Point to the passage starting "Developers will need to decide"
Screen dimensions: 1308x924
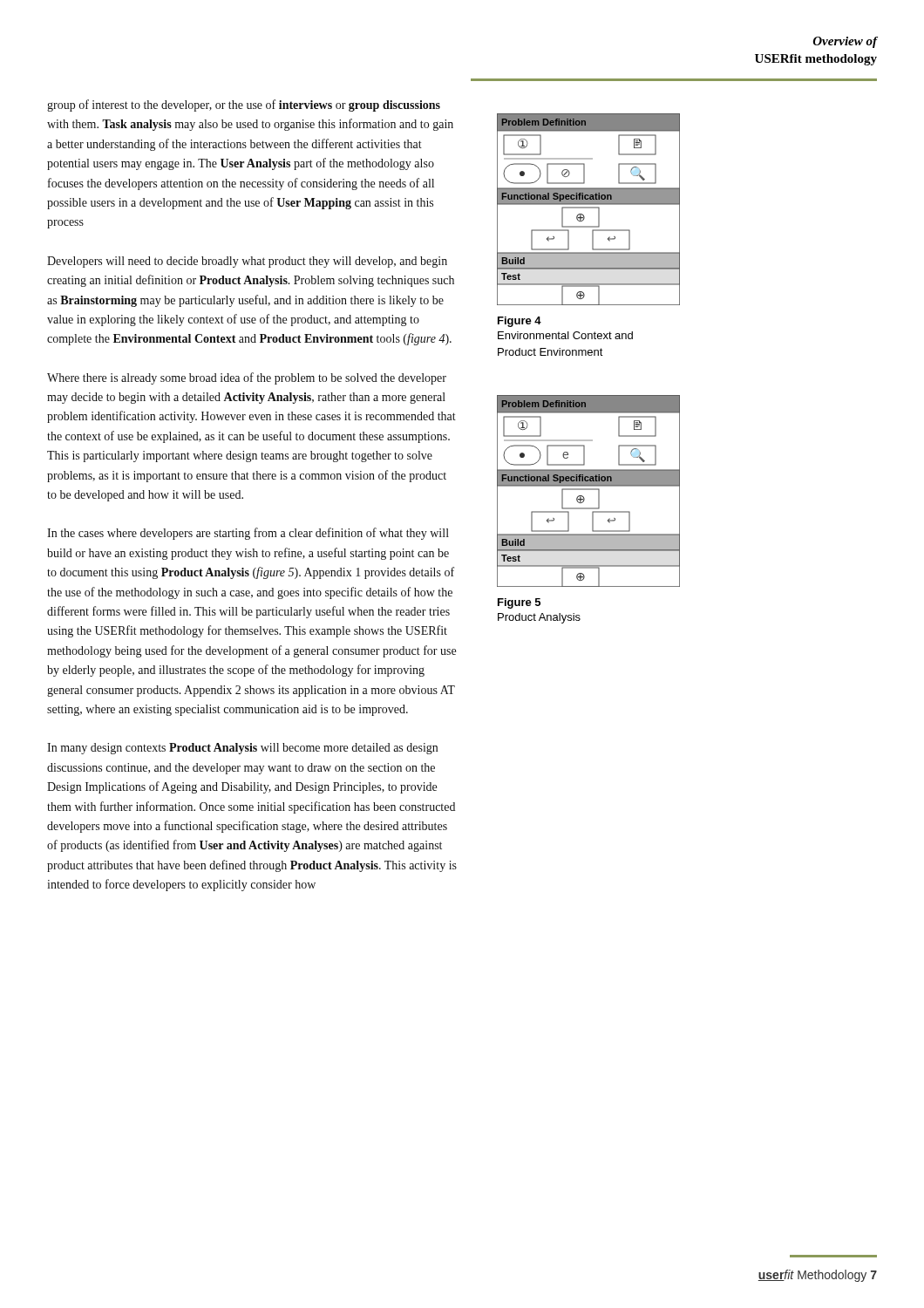click(x=251, y=300)
